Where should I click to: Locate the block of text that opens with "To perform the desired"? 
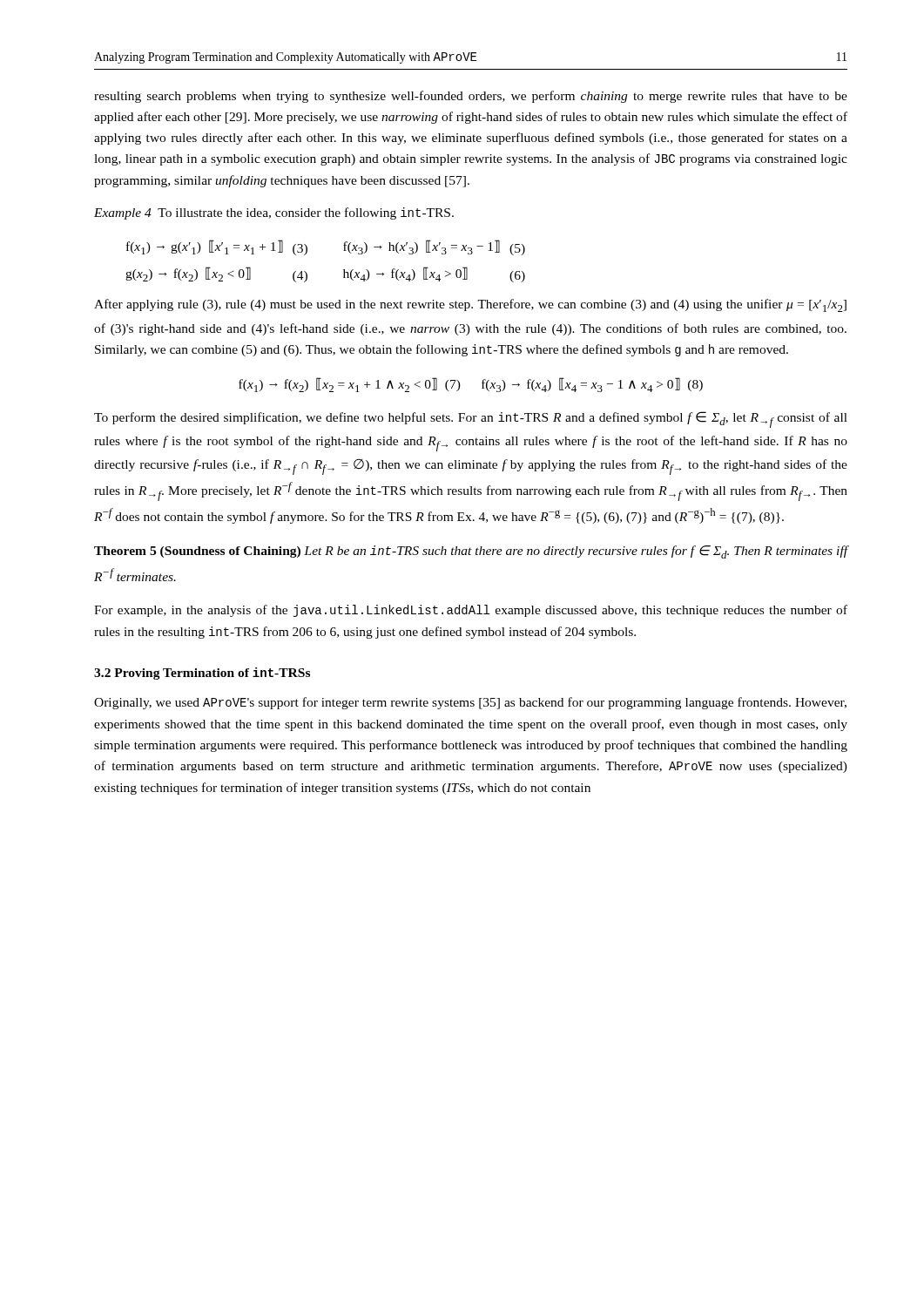[471, 467]
